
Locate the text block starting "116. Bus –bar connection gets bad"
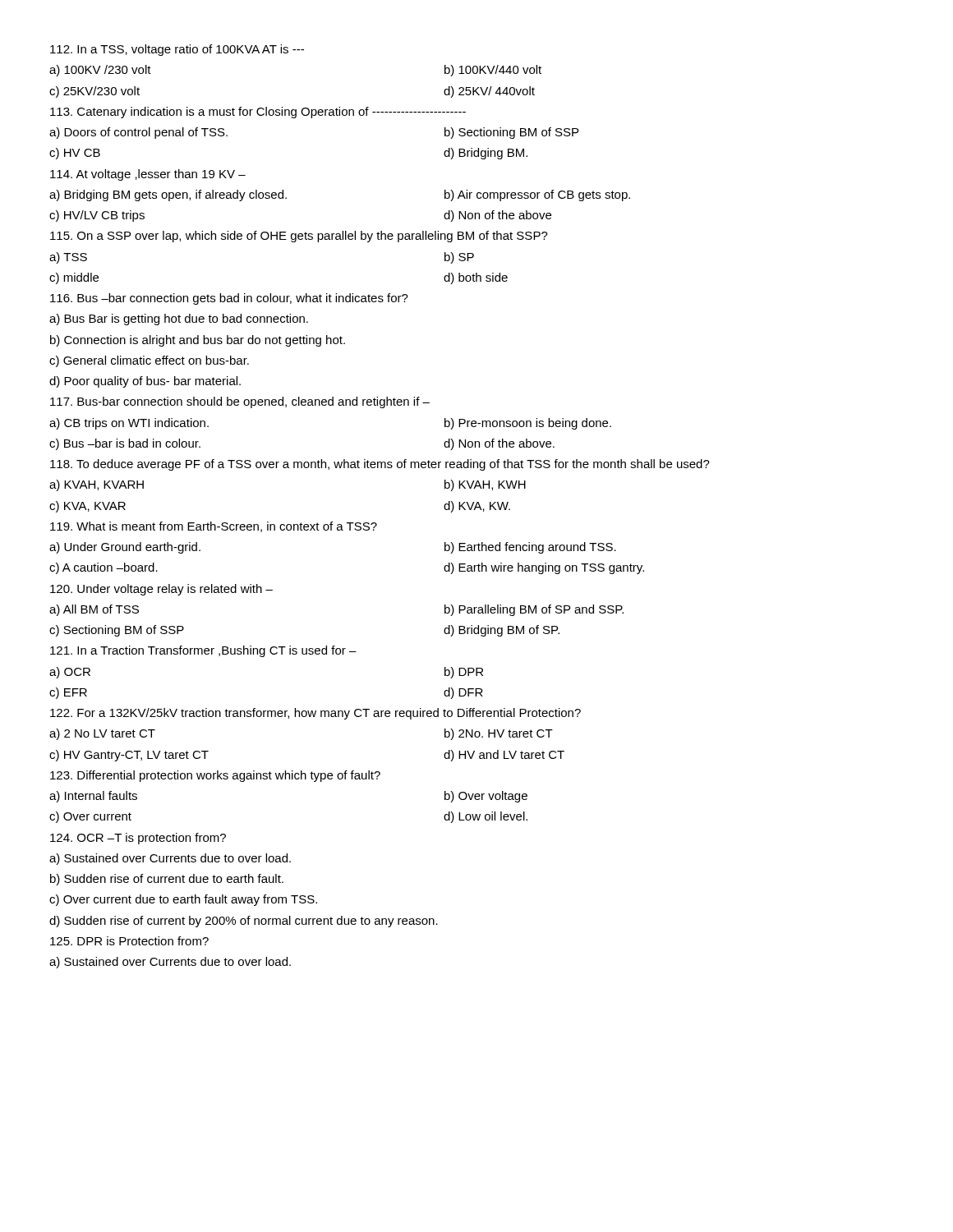pyautogui.click(x=229, y=298)
